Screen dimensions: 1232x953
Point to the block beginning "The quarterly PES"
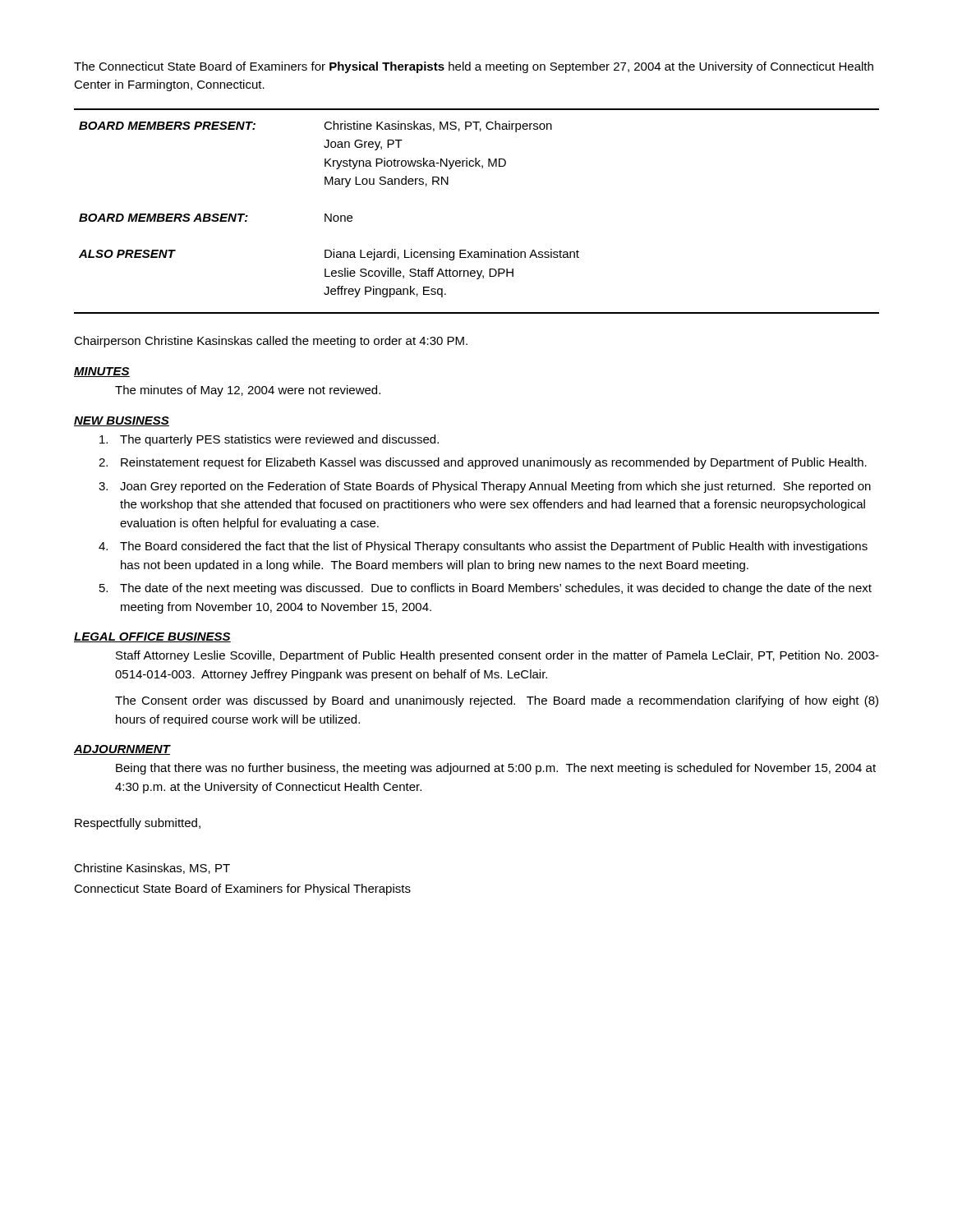tap(269, 440)
